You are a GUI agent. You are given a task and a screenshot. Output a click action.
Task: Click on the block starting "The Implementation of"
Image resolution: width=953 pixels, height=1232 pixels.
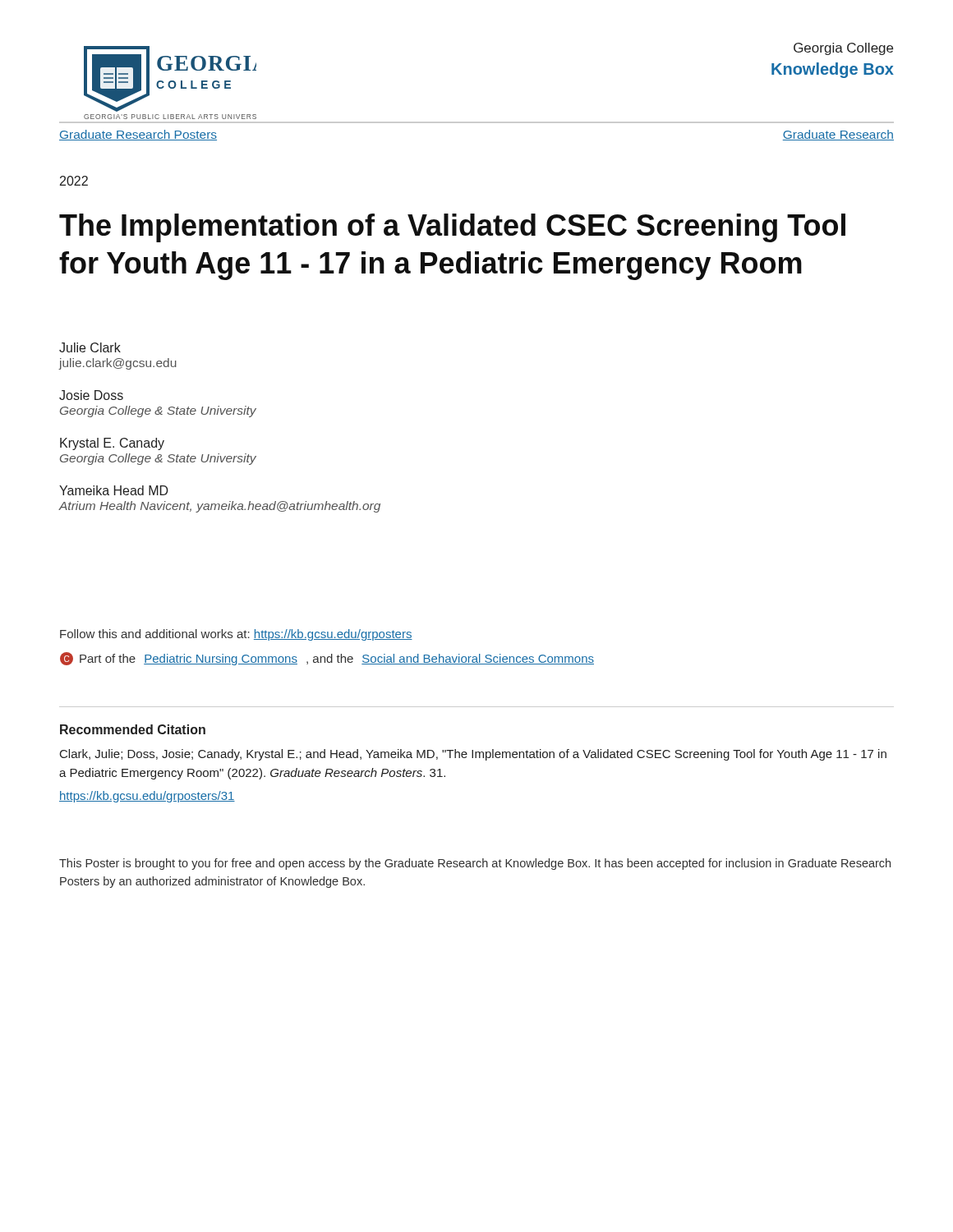(453, 244)
